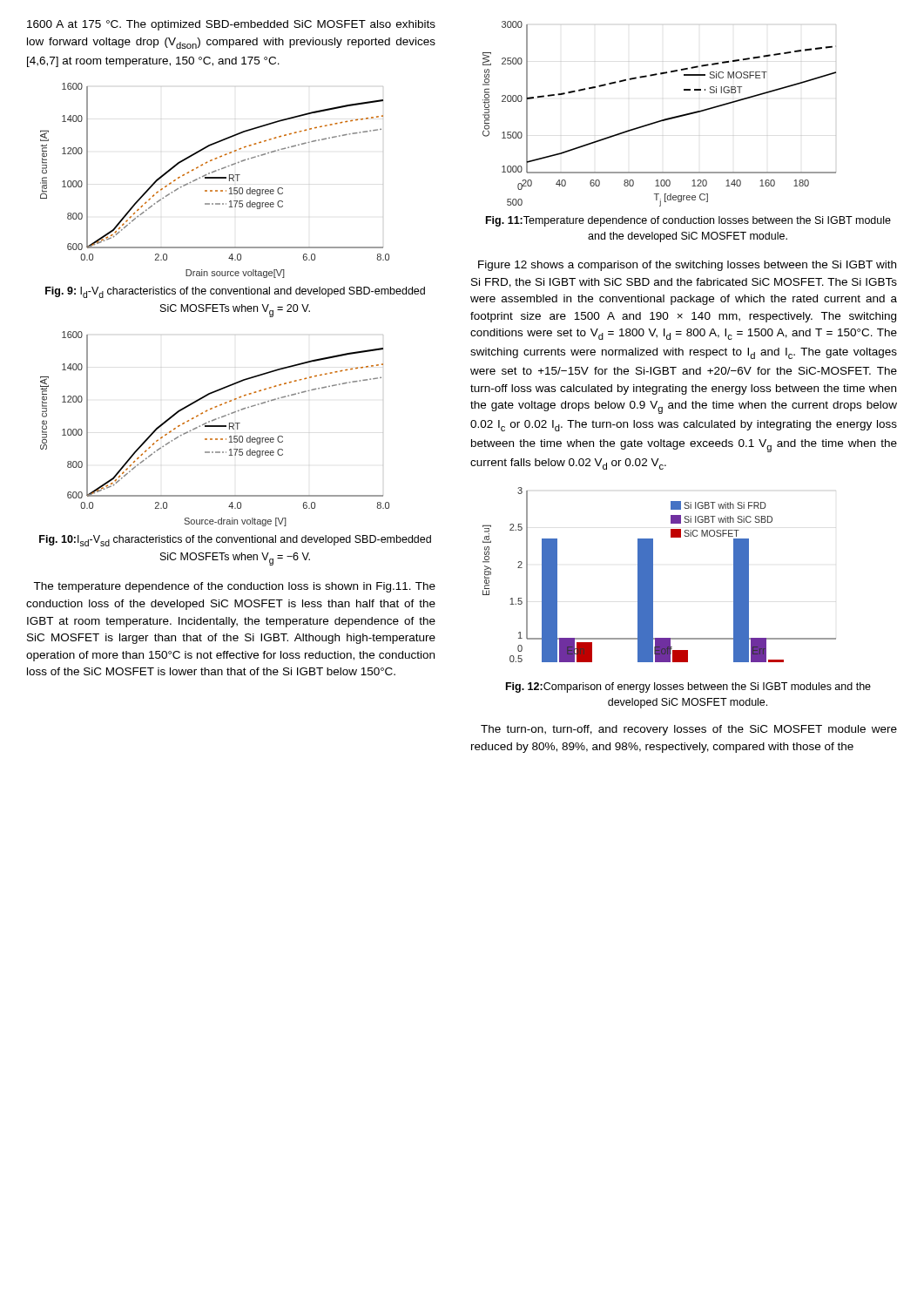Image resolution: width=924 pixels, height=1307 pixels.
Task: Click on the text block containing "Figure 12 shows a comparison of the switching"
Action: point(684,365)
